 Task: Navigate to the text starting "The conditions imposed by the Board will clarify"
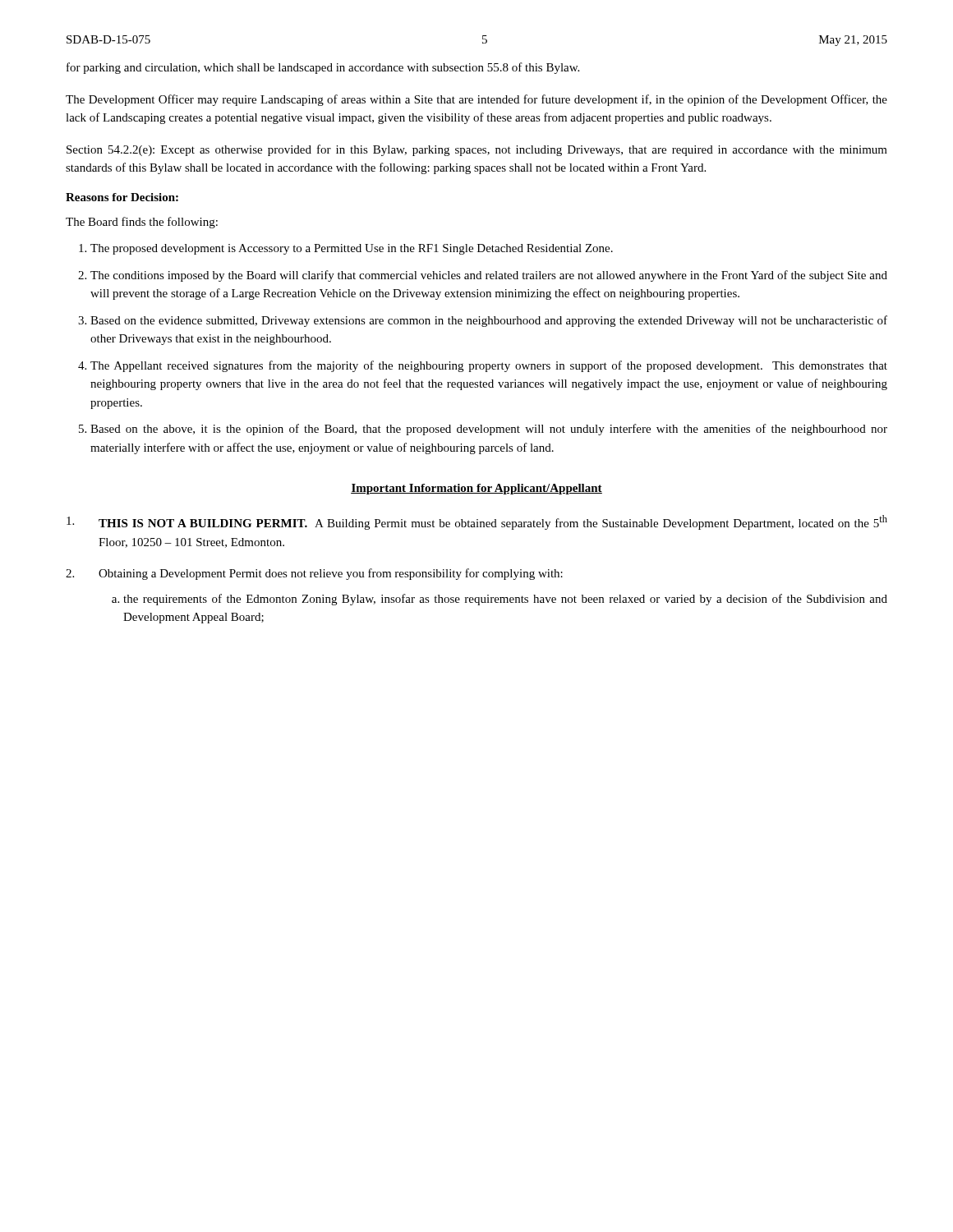pyautogui.click(x=489, y=284)
